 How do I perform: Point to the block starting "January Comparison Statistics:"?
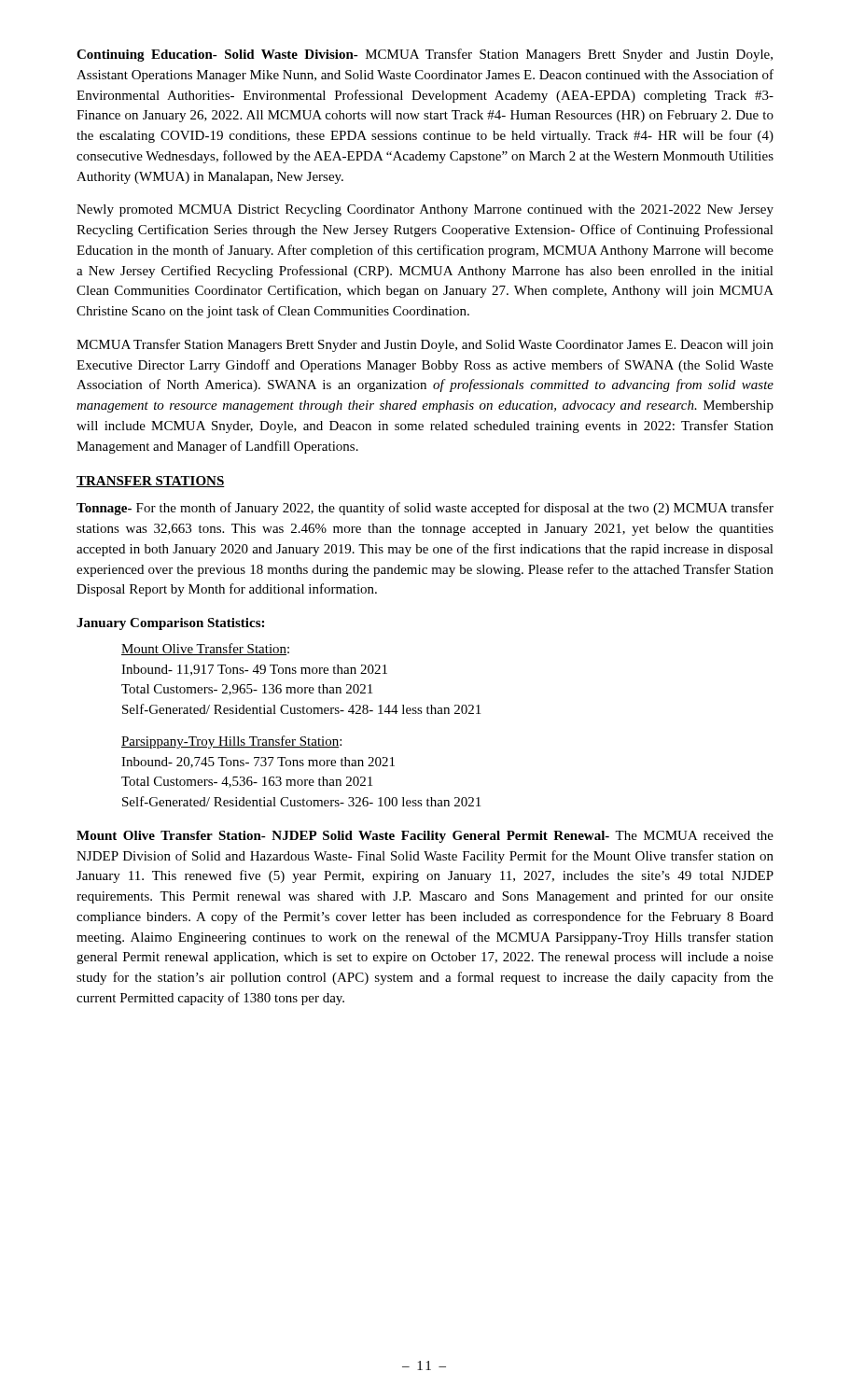click(171, 623)
